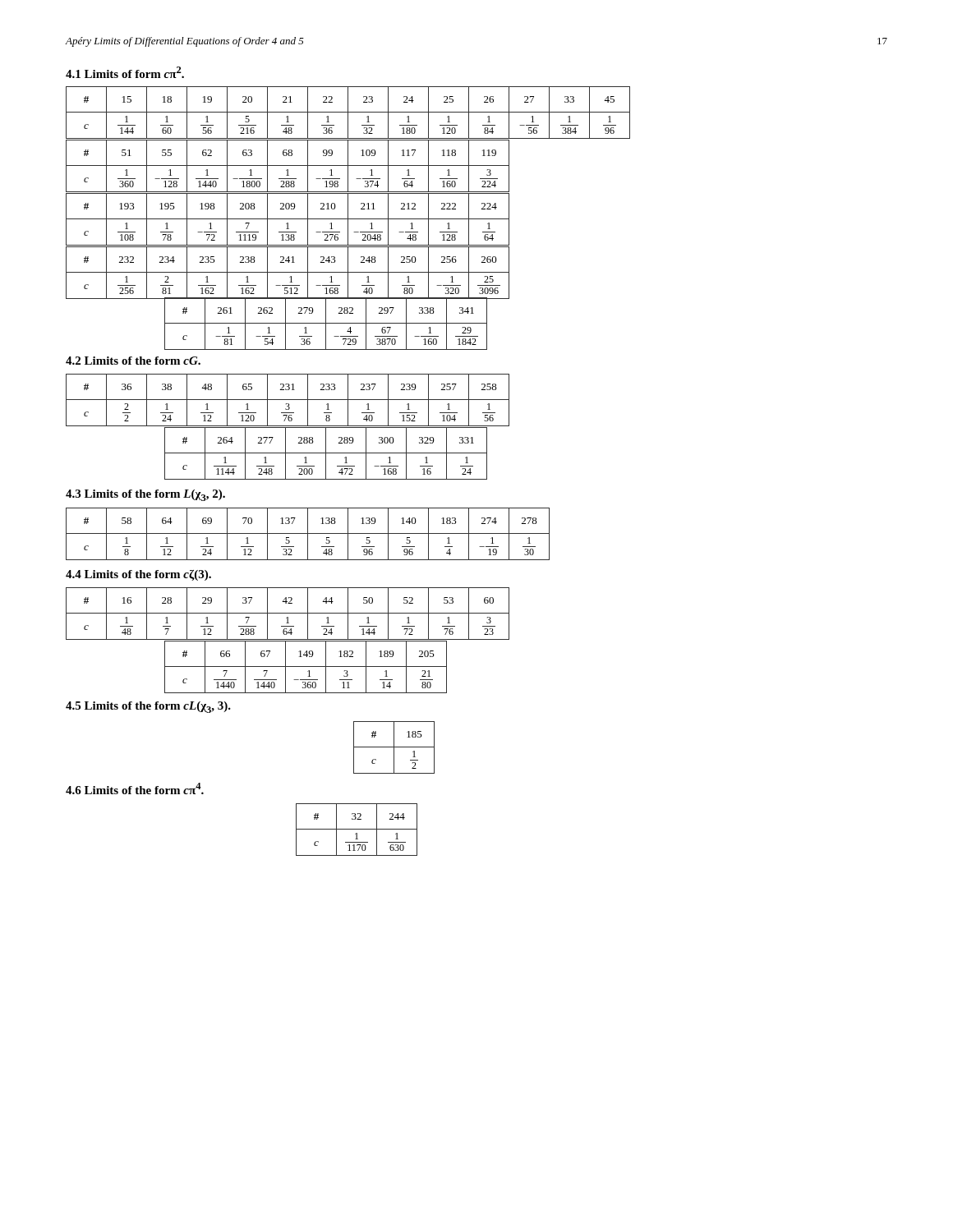The width and height of the screenshot is (953, 1232).
Task: Click on the section header that says "4.4 Limits of the form"
Action: coord(139,574)
